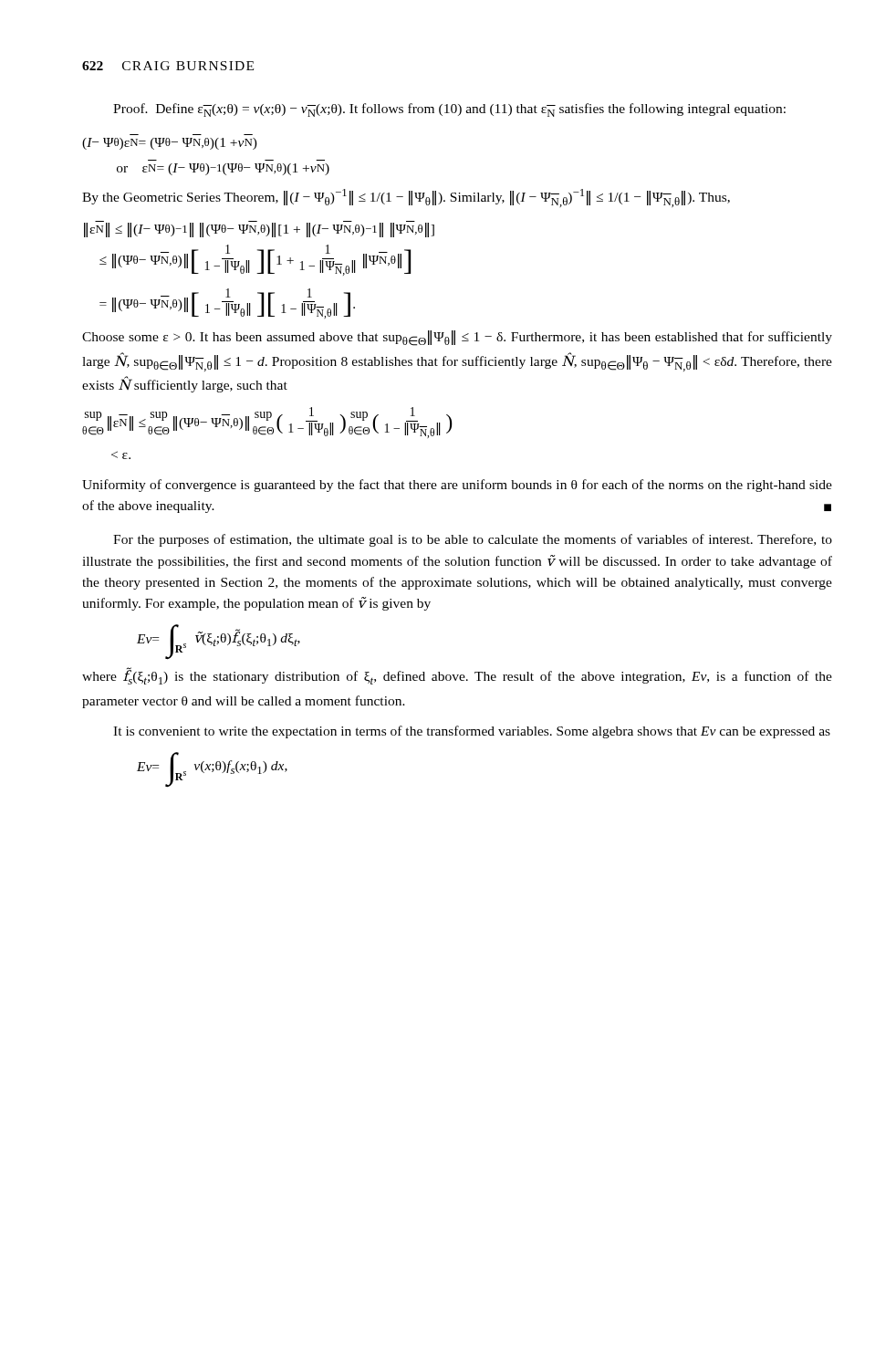Viewport: 896px width, 1369px height.
Task: Find the text block containing "By the Geometric Series Theorem, ‖(I − Ψθ)−1‖"
Action: pos(406,197)
